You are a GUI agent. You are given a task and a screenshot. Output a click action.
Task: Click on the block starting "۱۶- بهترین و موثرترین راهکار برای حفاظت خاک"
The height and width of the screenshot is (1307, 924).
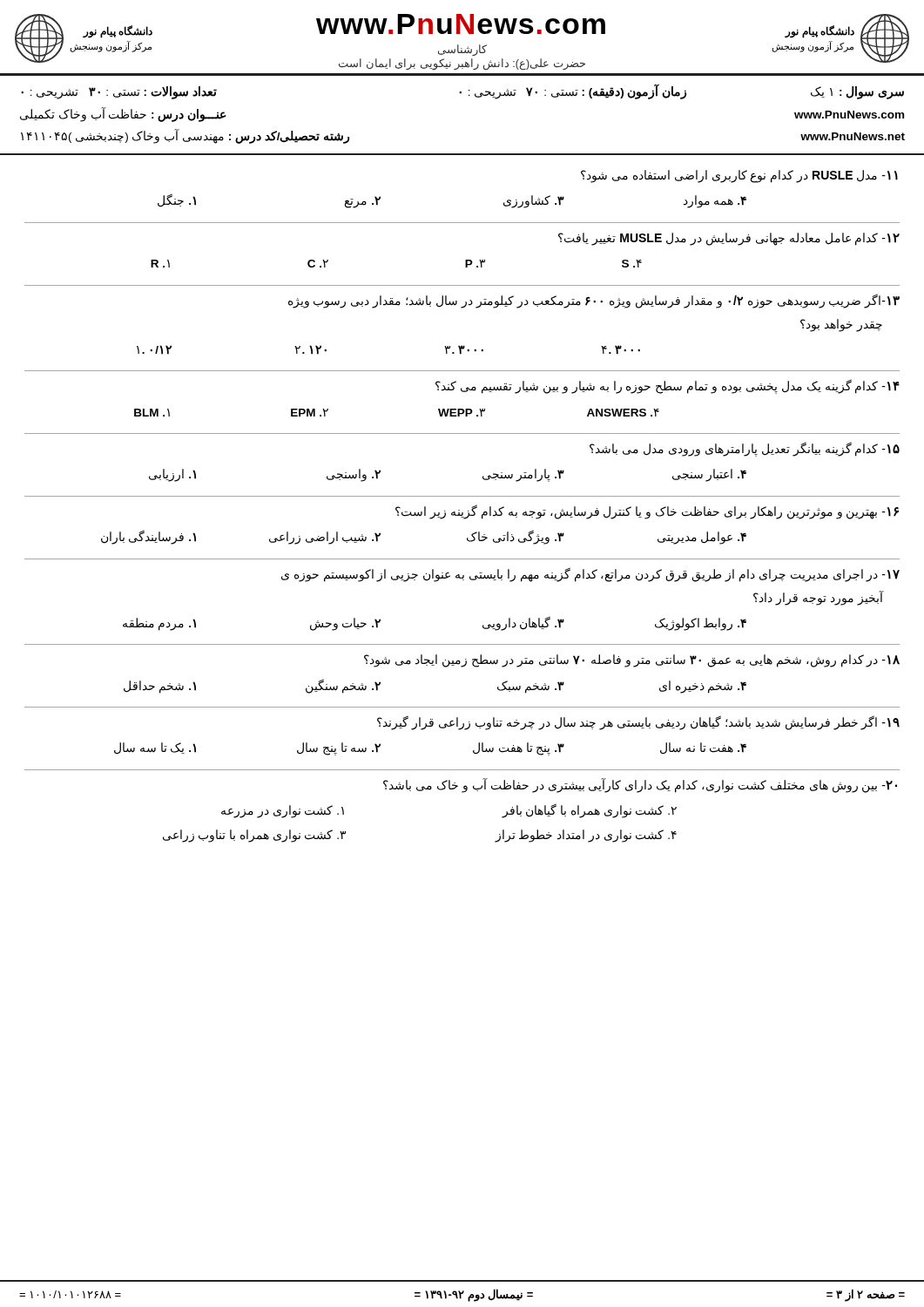pyautogui.click(x=462, y=525)
